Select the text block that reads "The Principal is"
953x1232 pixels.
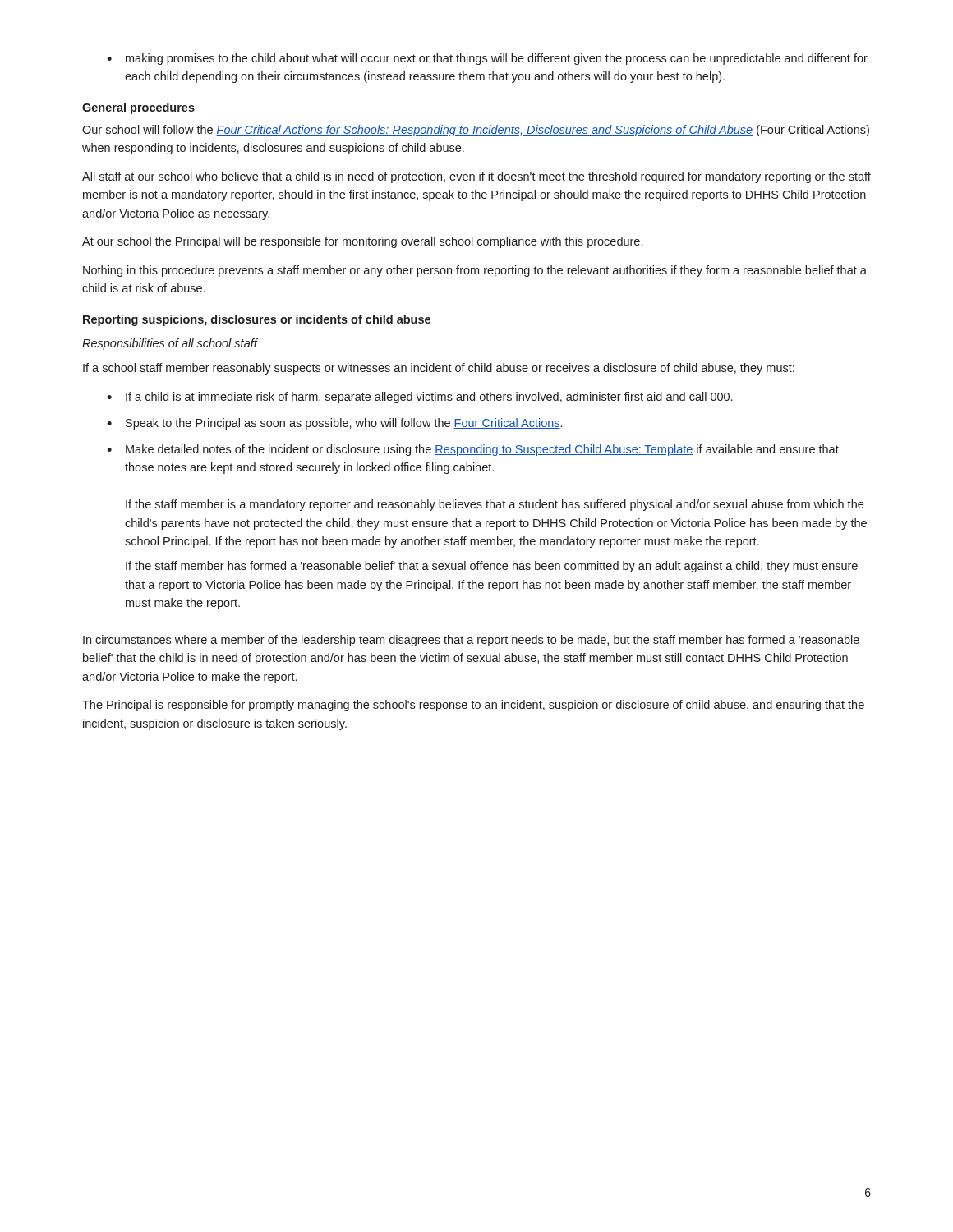coord(476,714)
